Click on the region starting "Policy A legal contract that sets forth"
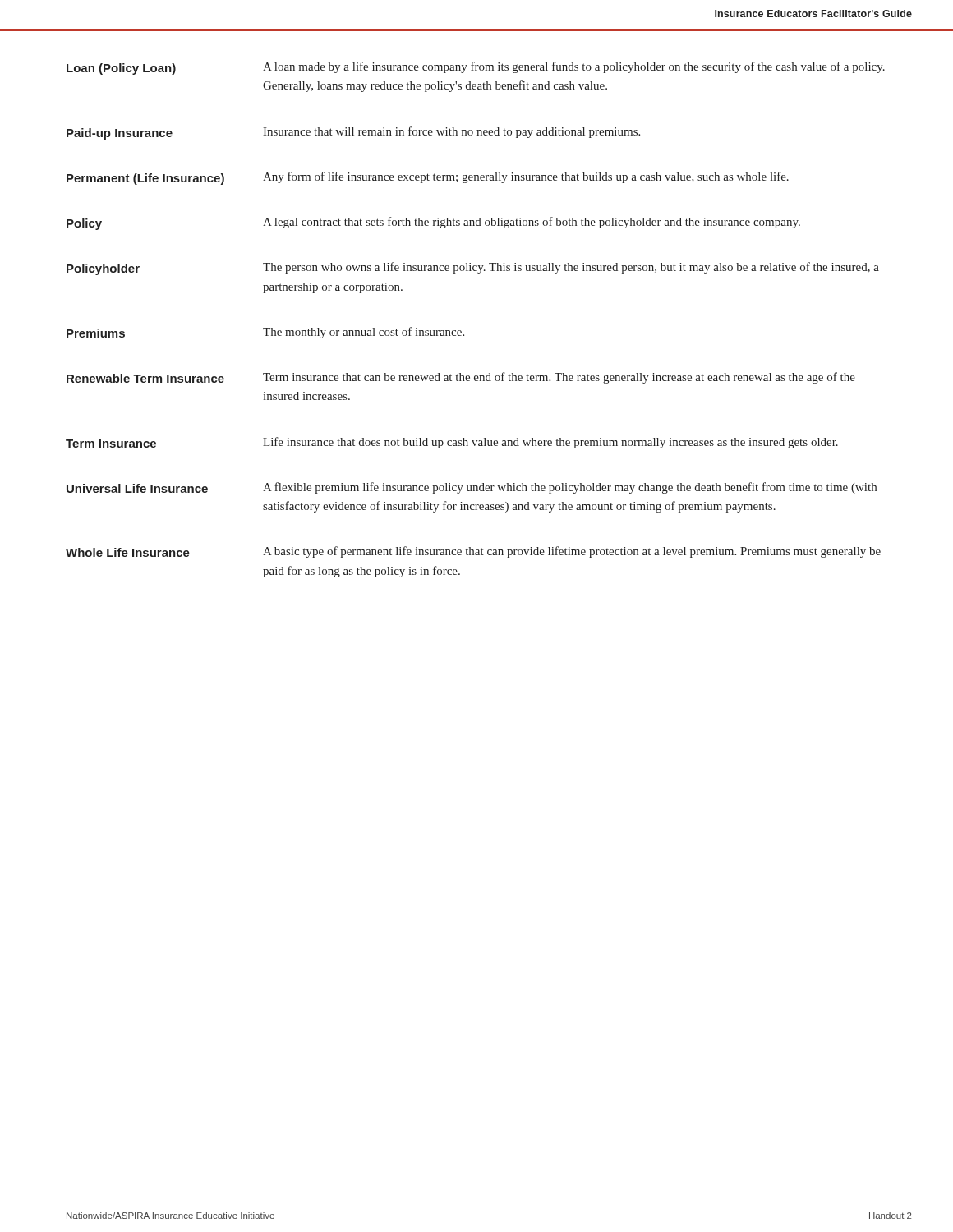Viewport: 953px width, 1232px height. click(x=476, y=222)
